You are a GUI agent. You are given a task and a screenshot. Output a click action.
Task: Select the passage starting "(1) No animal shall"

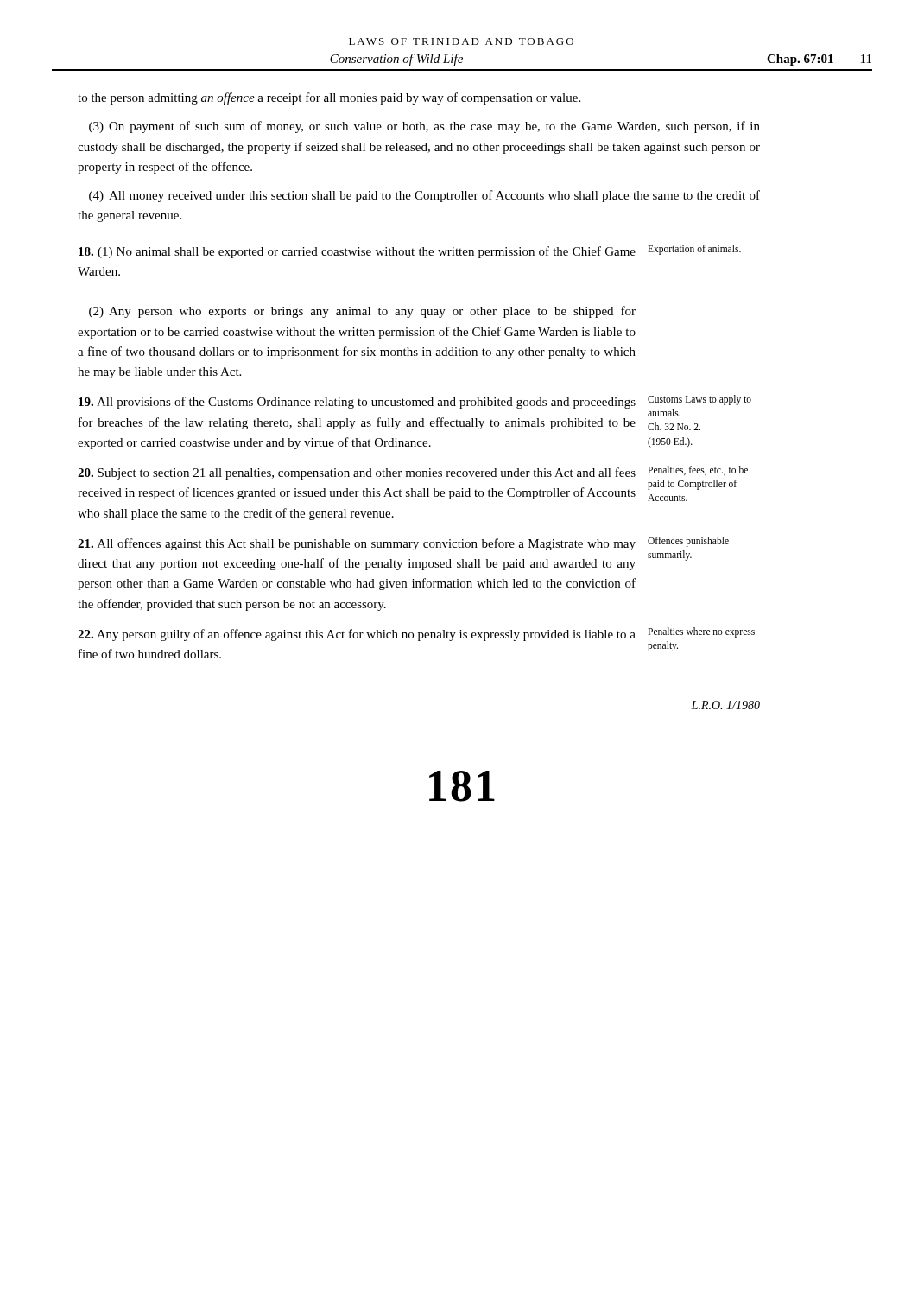(357, 311)
